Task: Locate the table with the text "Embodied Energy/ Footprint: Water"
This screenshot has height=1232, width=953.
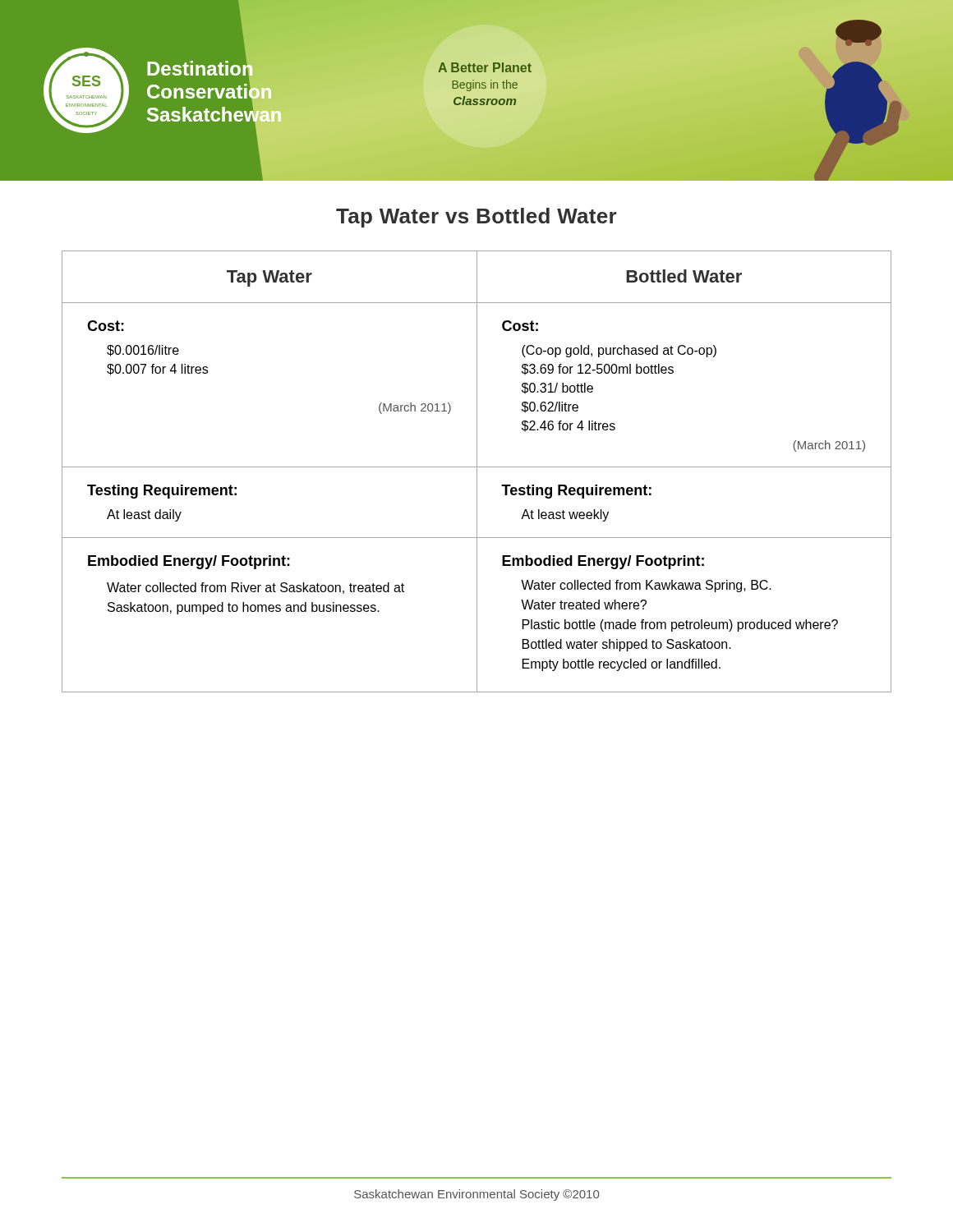Action: coord(476,471)
